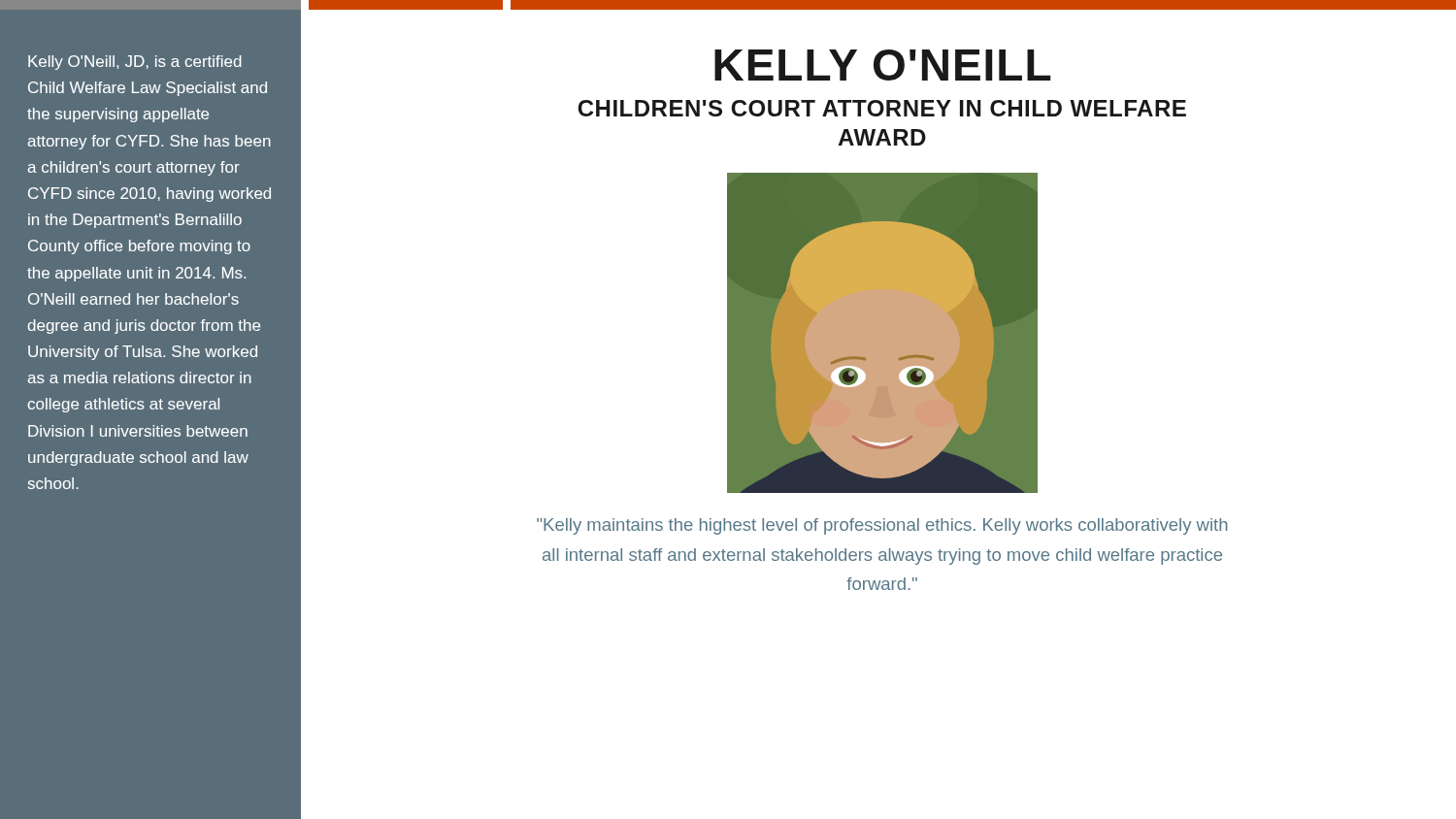Find the photo

[882, 333]
